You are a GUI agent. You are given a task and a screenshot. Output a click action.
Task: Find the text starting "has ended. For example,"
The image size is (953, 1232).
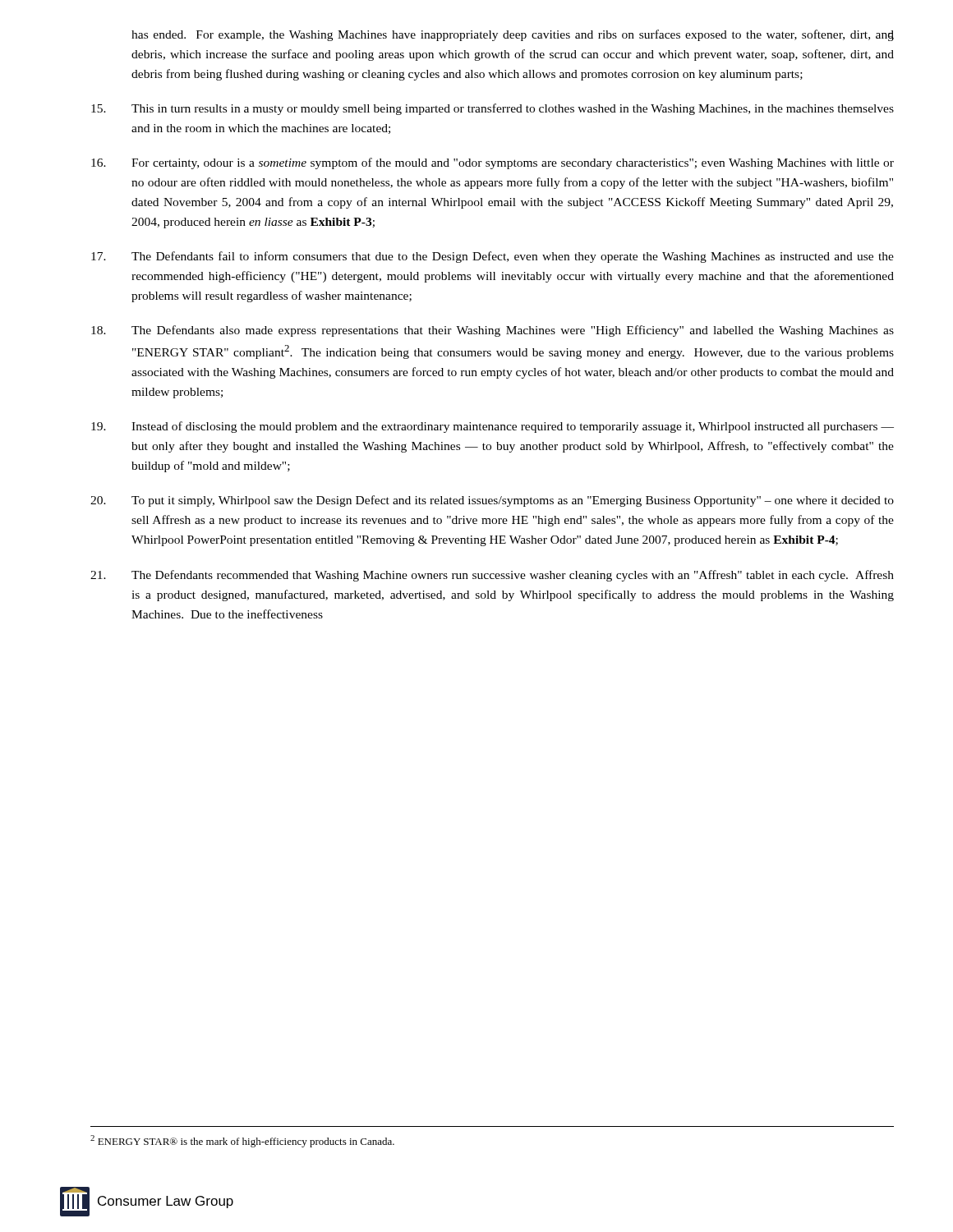click(x=513, y=54)
